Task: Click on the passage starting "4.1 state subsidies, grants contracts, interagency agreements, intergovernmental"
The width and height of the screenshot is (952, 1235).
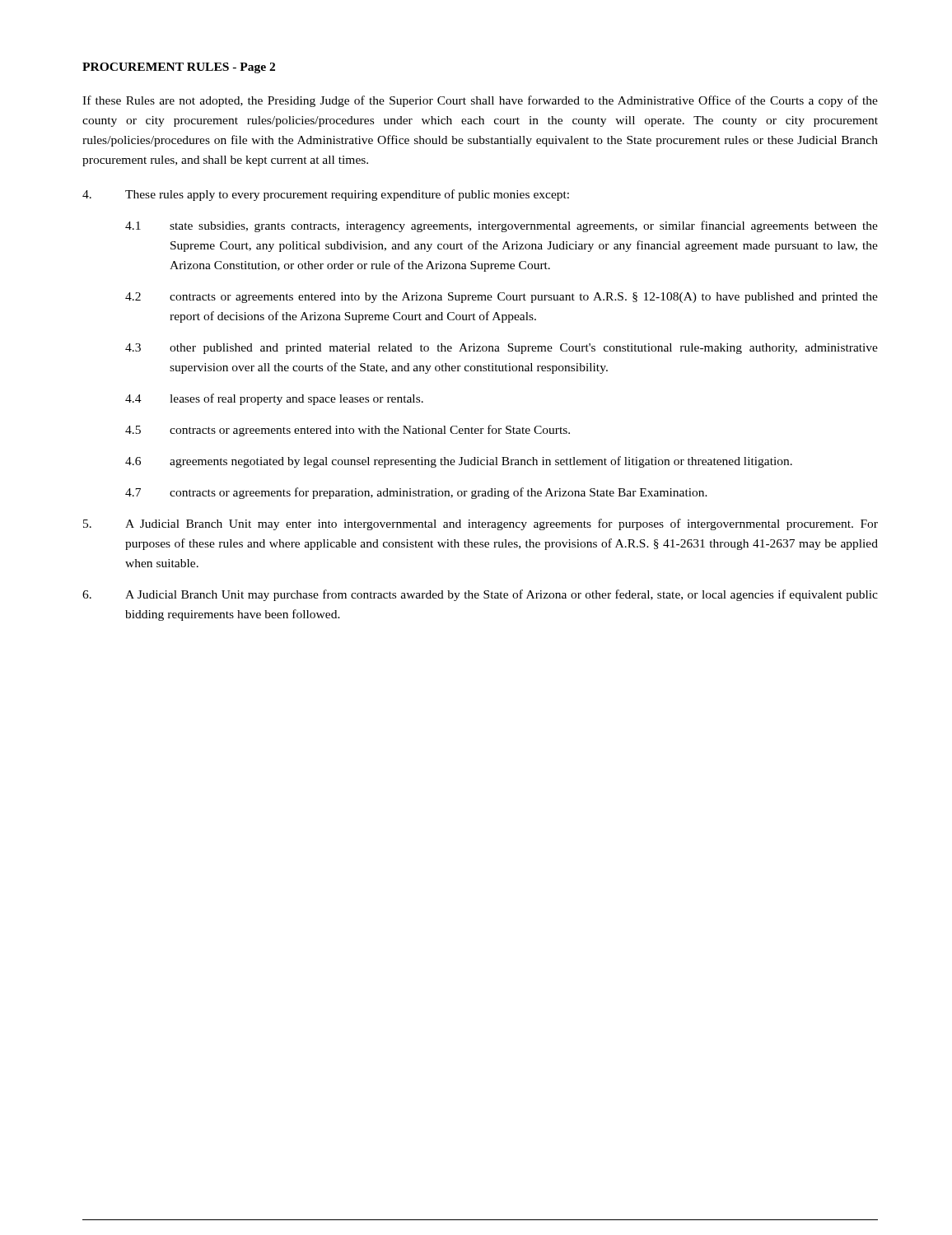Action: pos(502,245)
